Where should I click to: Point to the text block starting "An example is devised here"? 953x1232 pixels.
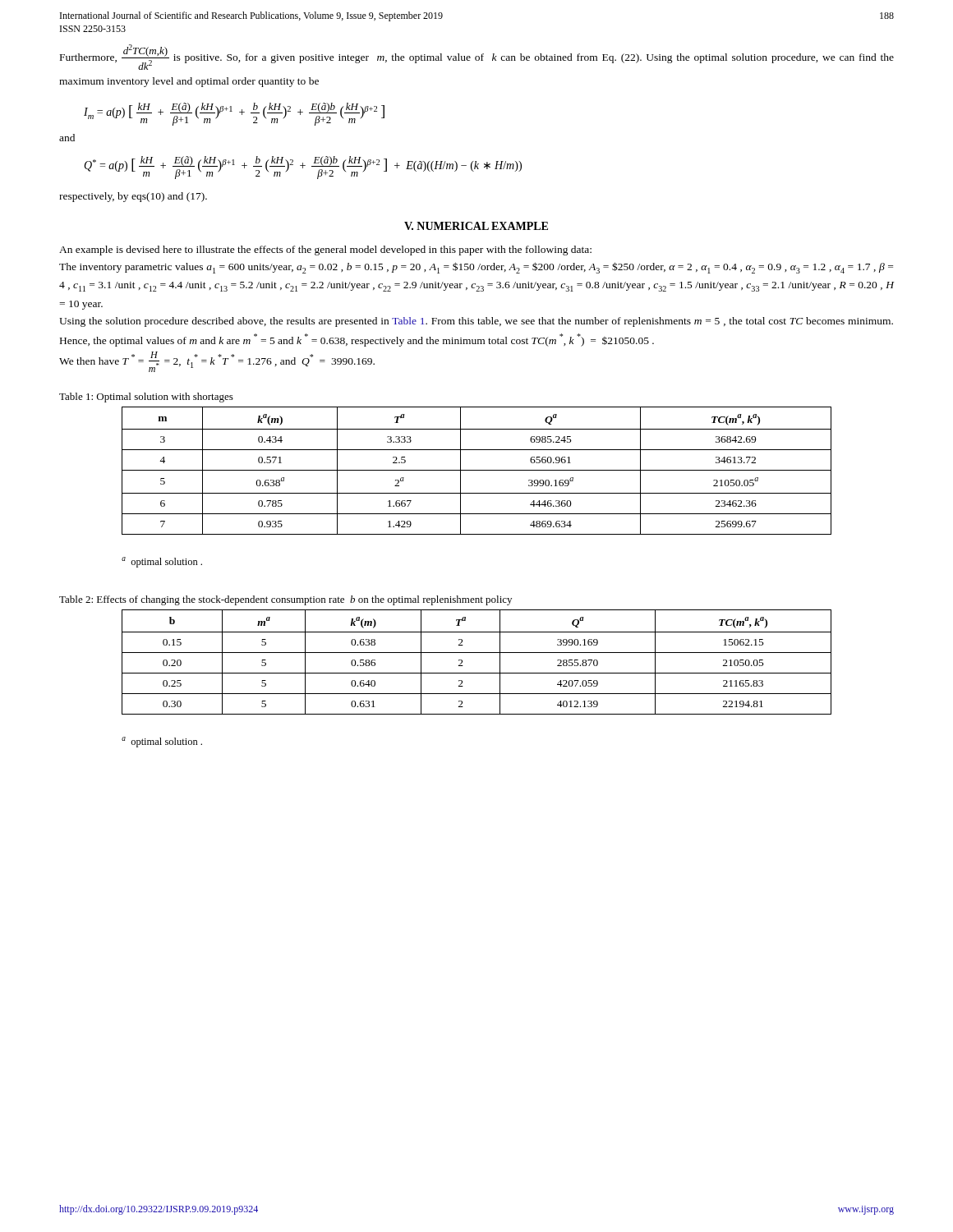tap(476, 309)
